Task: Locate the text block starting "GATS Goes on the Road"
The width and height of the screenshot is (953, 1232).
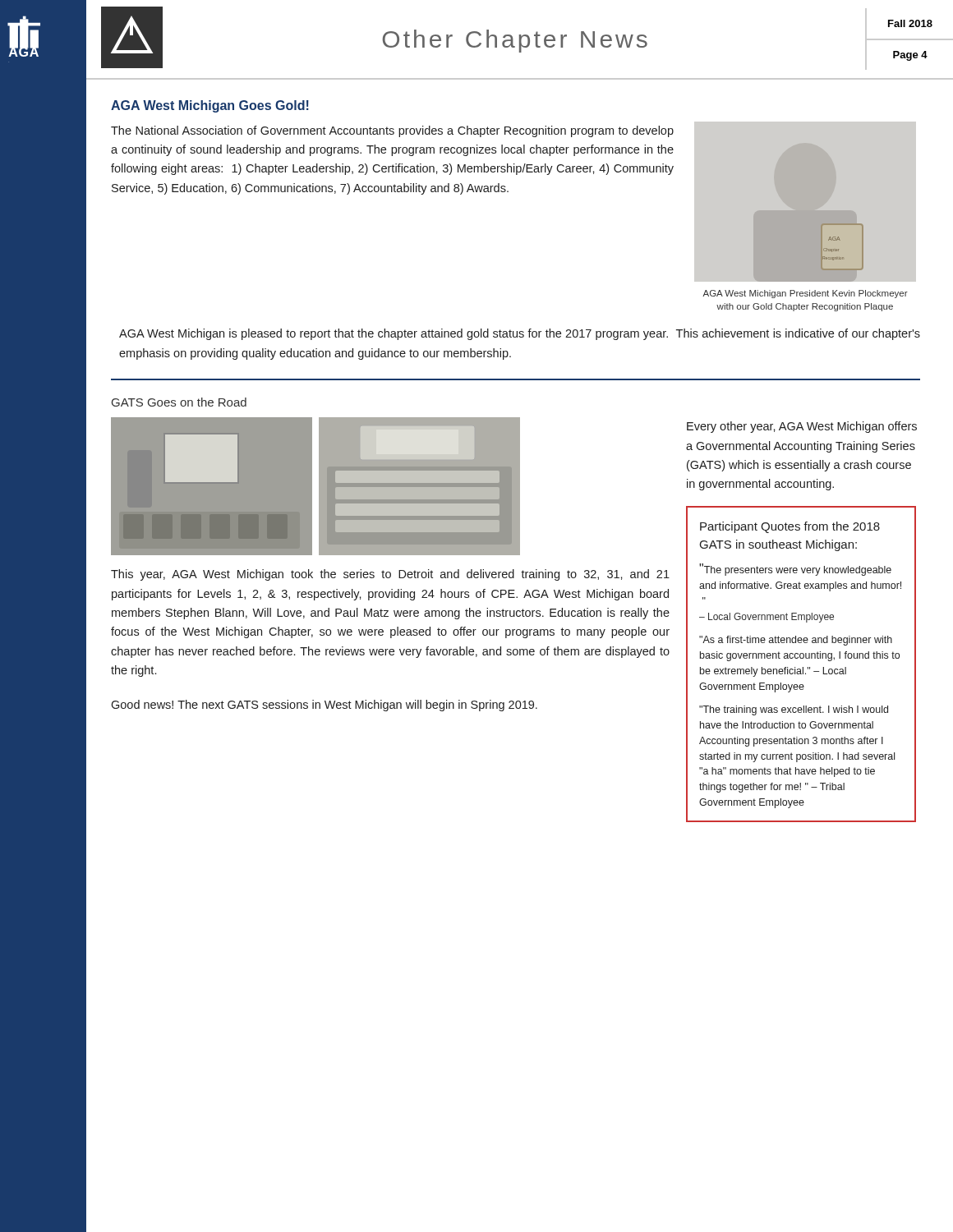Action: click(179, 402)
